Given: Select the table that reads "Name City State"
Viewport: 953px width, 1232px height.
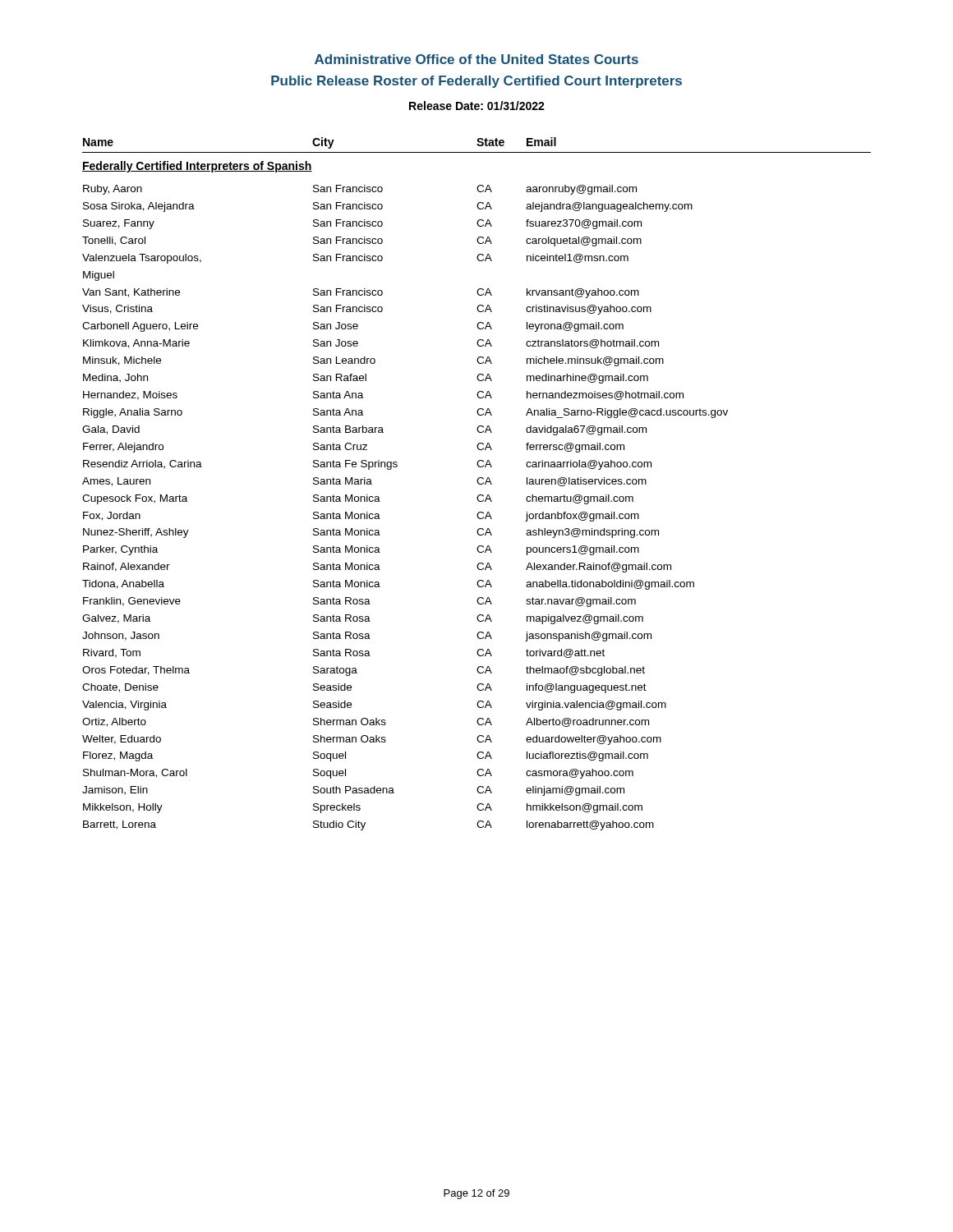Looking at the screenshot, I should pyautogui.click(x=476, y=485).
